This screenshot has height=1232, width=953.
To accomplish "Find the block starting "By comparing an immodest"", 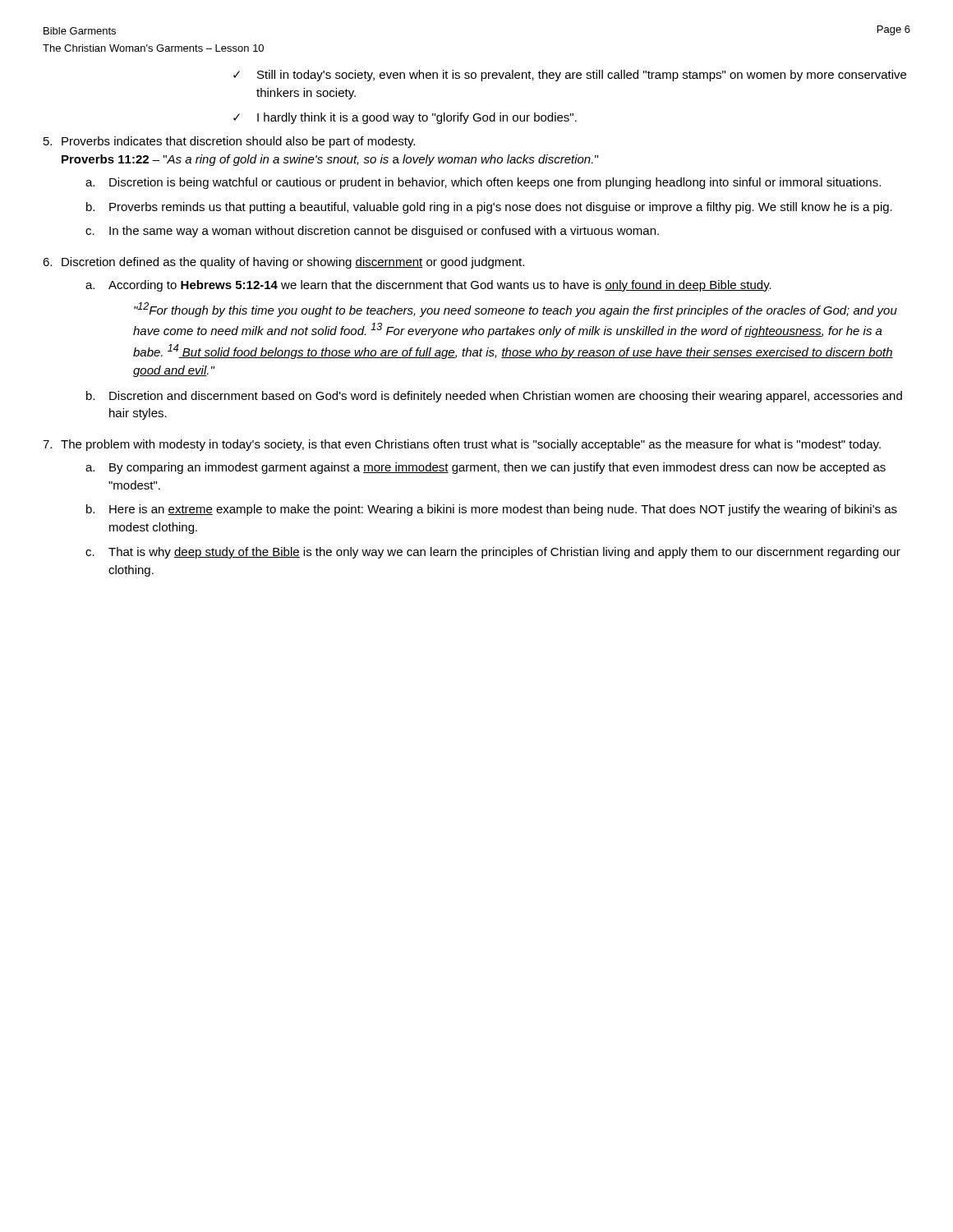I will (497, 476).
